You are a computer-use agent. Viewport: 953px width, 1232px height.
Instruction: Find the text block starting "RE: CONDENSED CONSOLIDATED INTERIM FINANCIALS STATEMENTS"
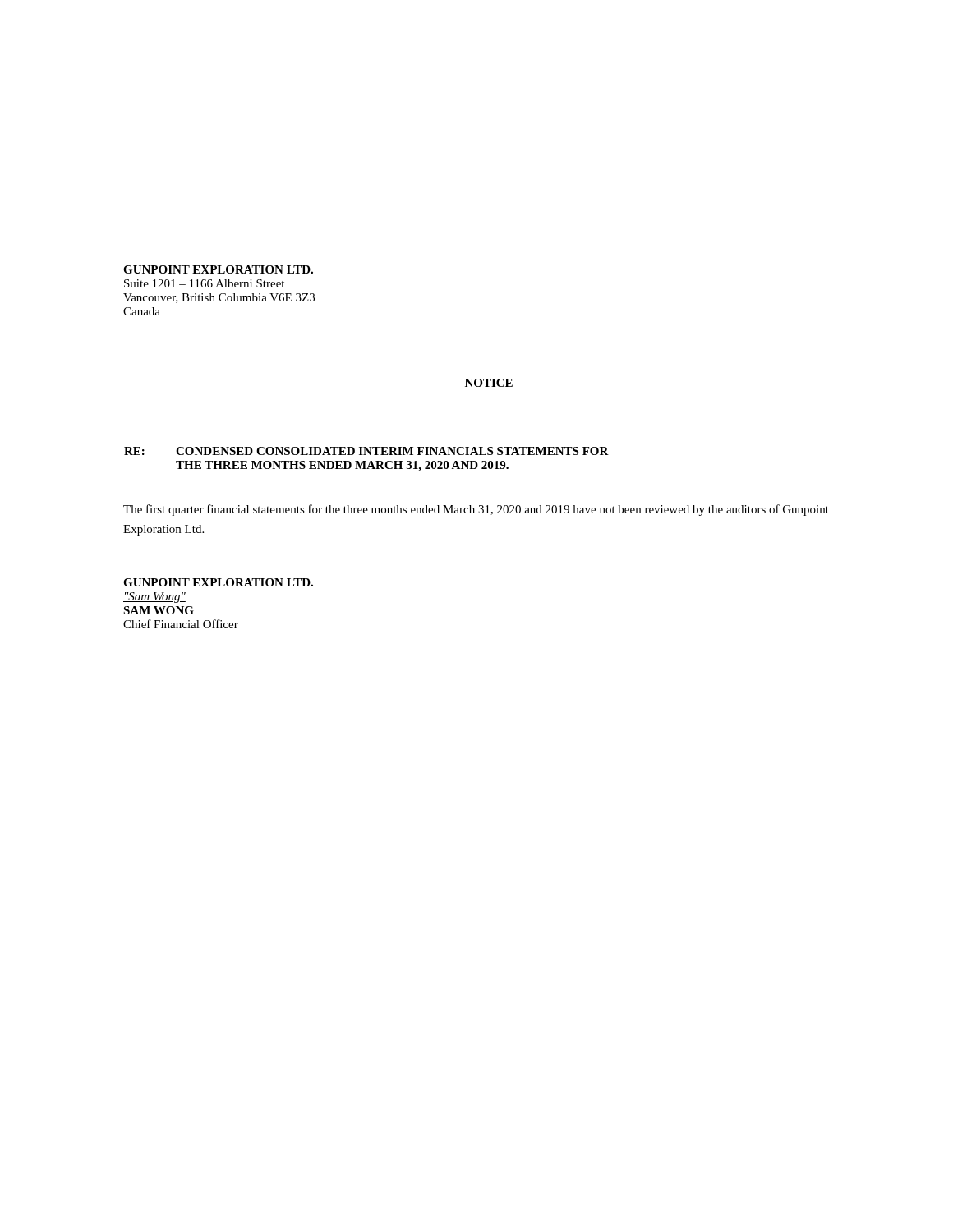[x=489, y=458]
